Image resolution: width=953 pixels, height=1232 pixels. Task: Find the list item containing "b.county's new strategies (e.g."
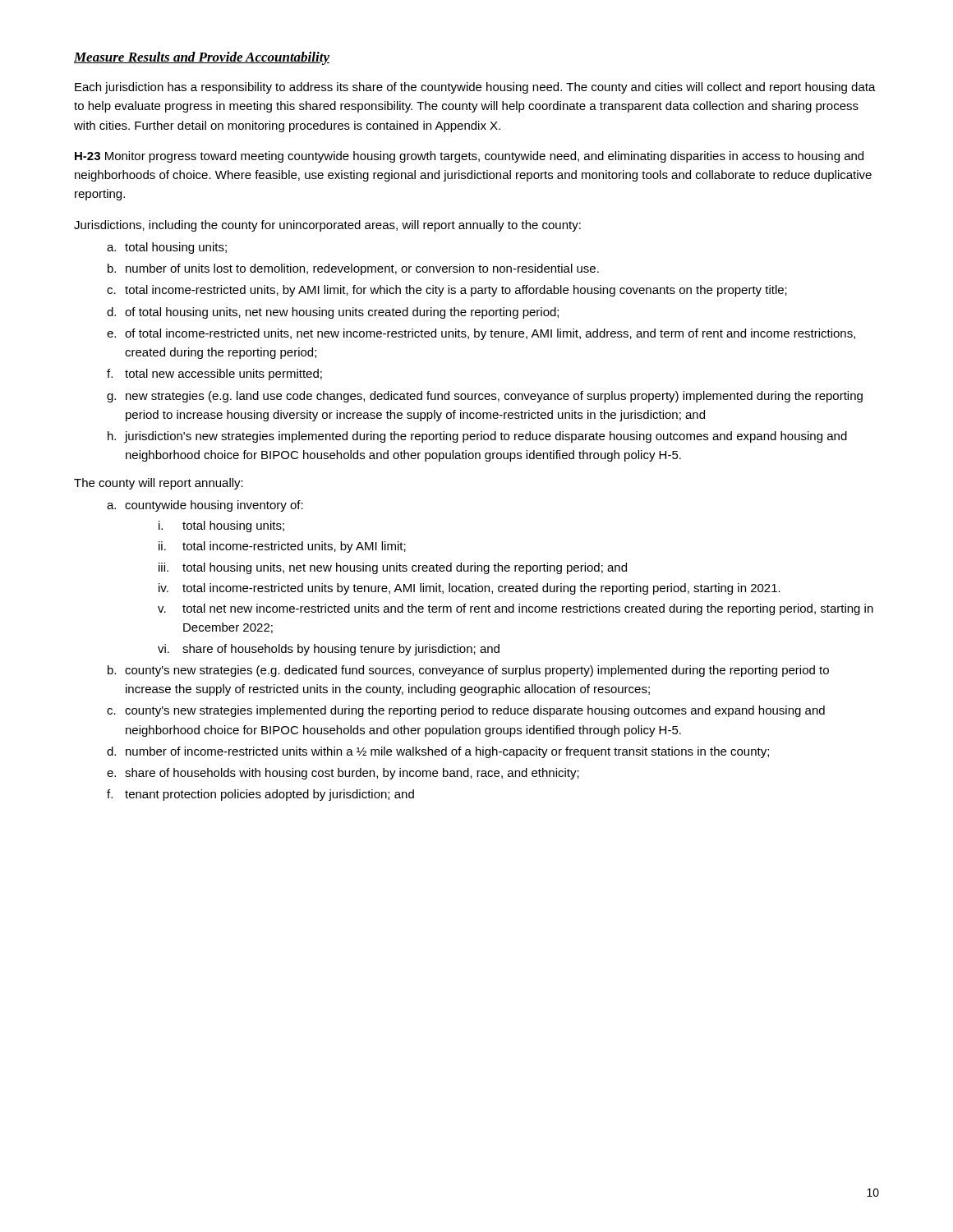click(x=493, y=679)
